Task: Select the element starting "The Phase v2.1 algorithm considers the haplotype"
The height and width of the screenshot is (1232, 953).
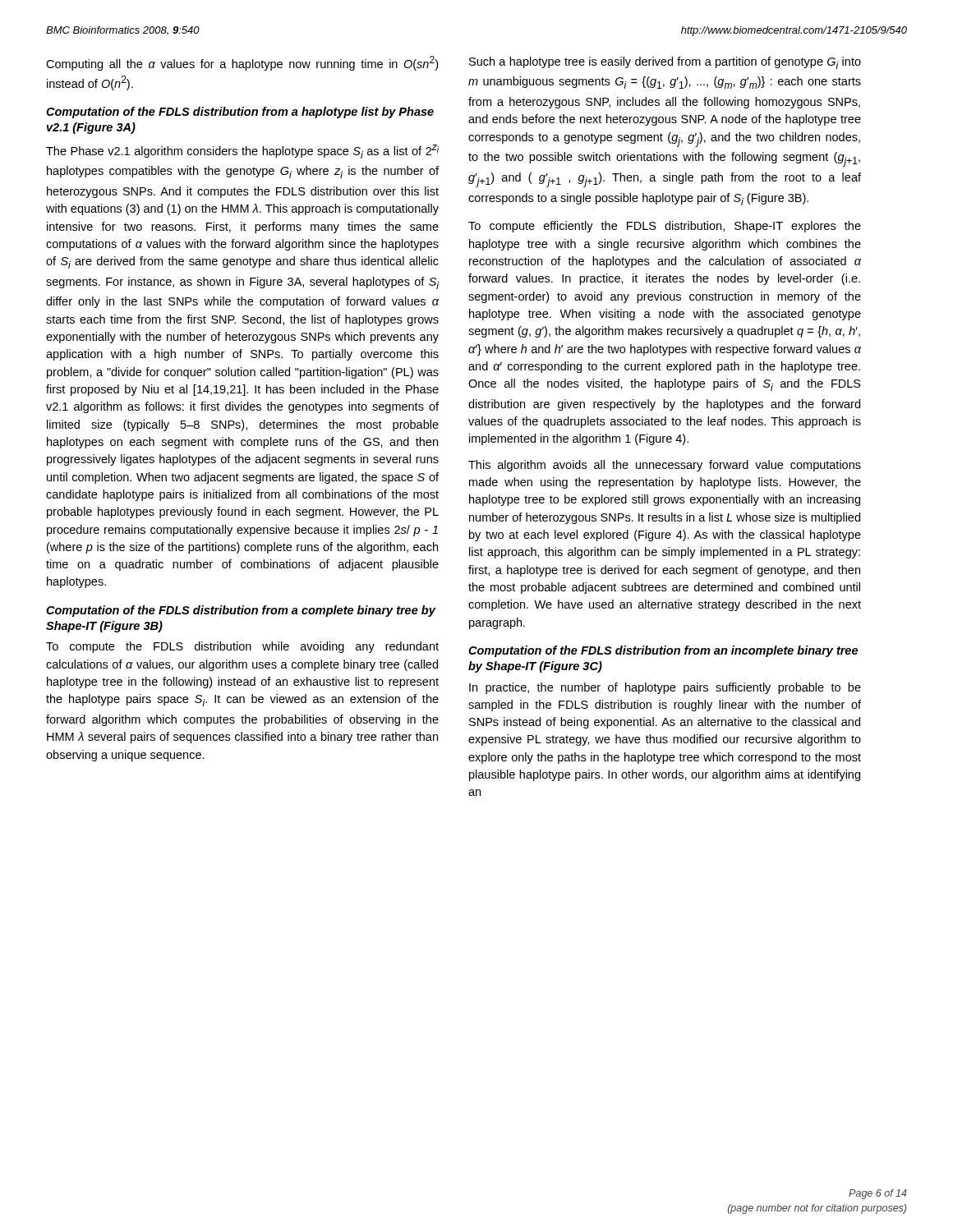Action: pyautogui.click(x=242, y=366)
